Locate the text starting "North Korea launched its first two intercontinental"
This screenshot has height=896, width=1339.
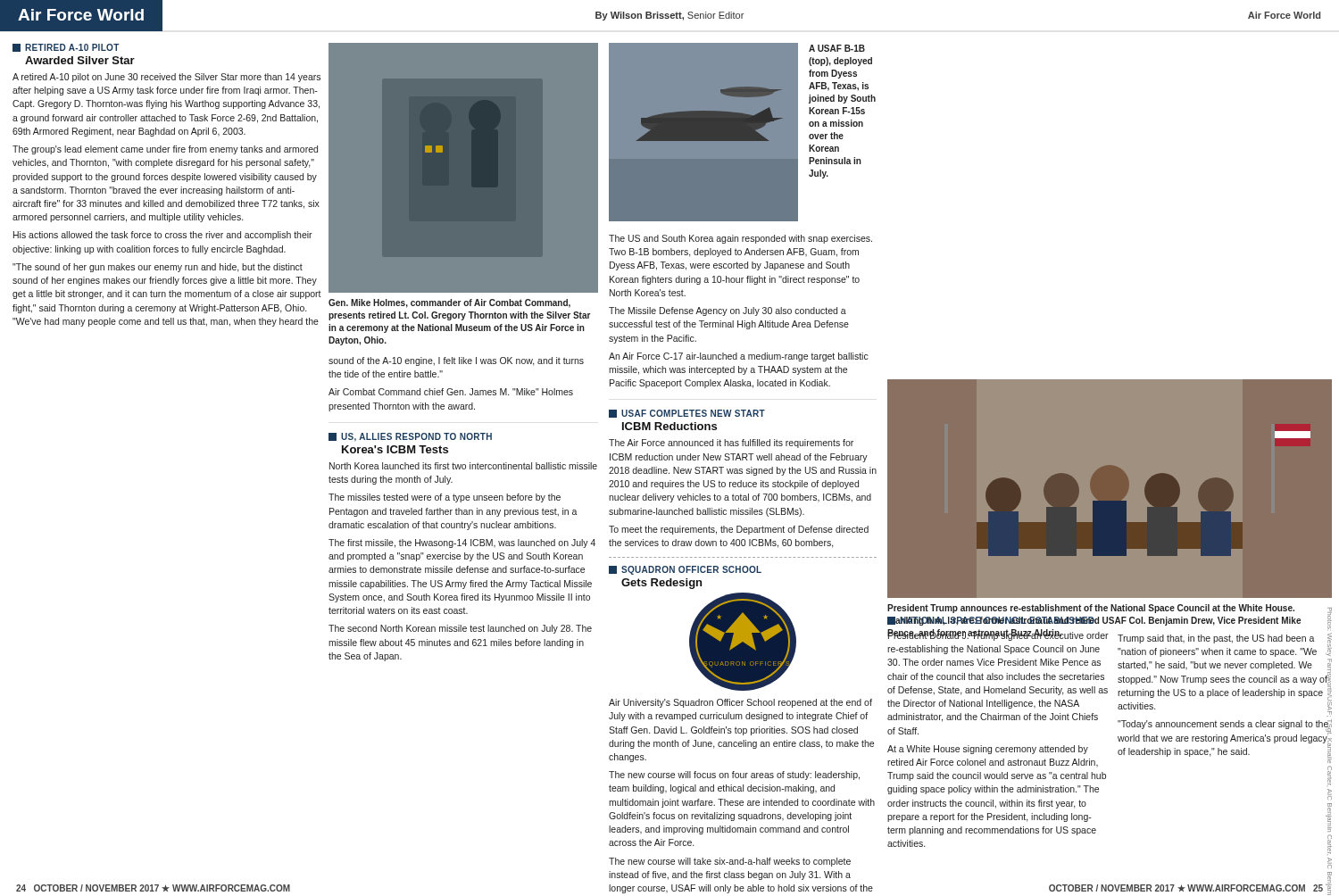coord(463,561)
